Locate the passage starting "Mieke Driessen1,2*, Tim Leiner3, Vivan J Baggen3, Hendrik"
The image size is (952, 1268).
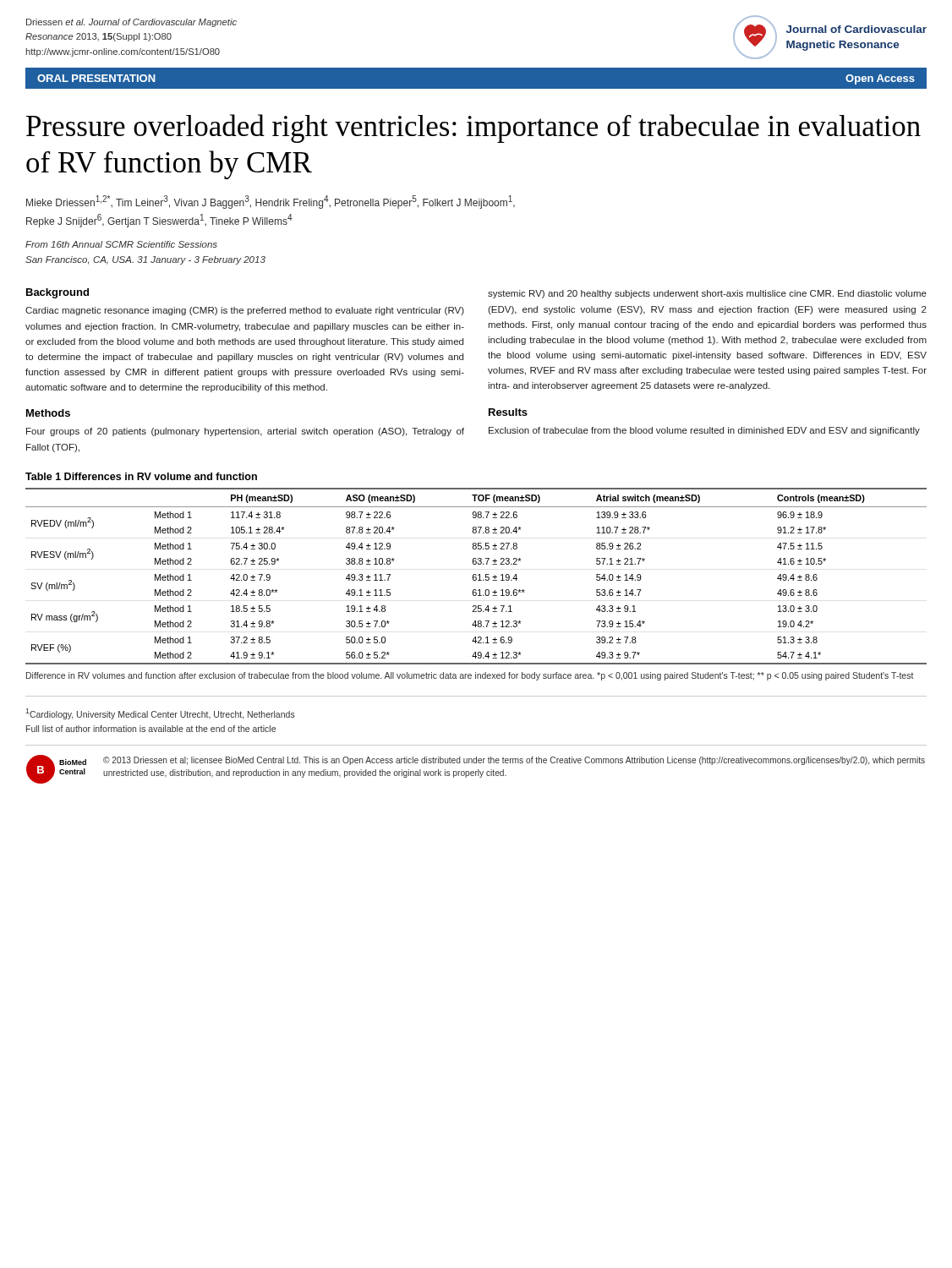point(270,211)
